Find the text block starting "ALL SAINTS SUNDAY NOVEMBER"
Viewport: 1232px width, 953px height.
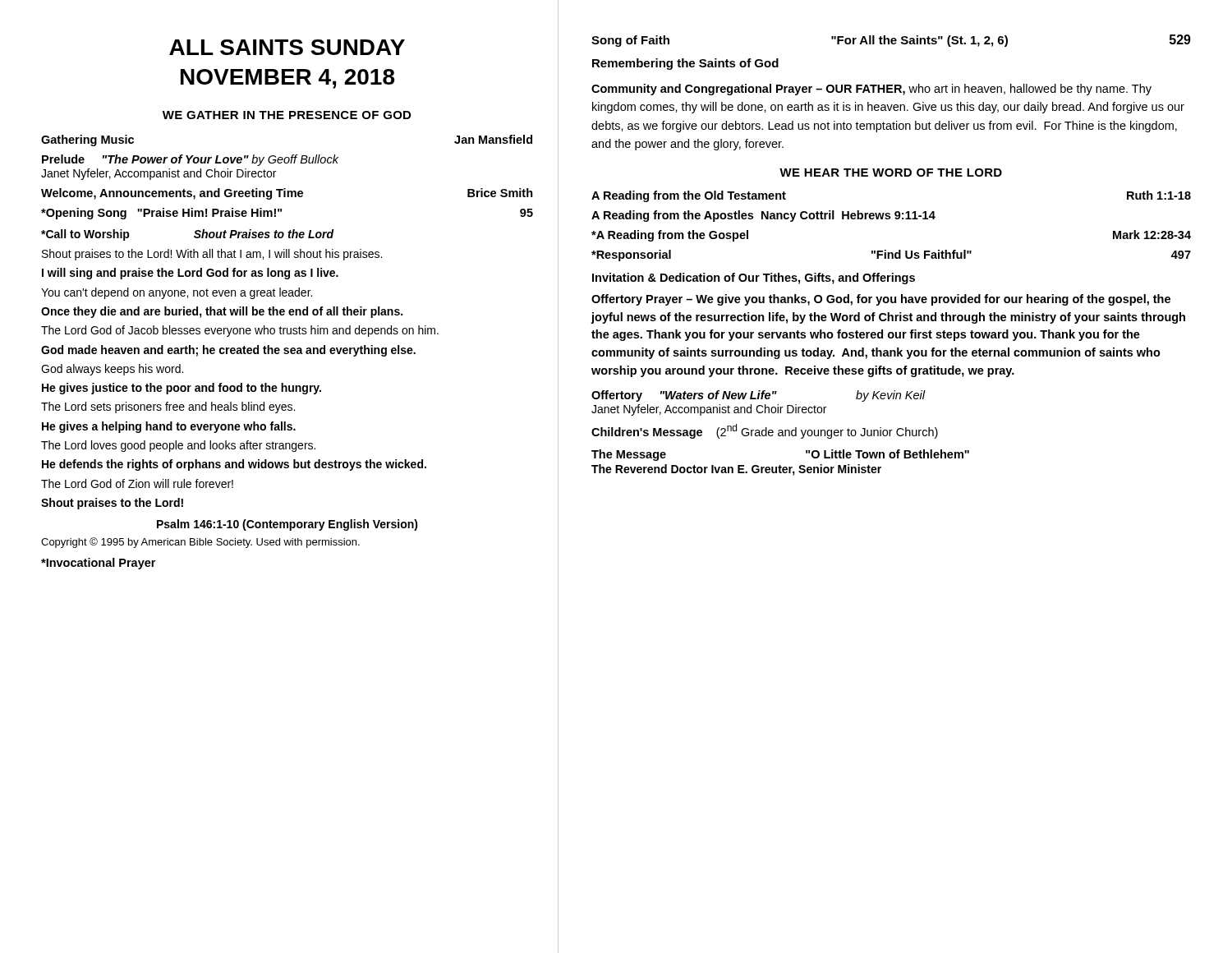click(287, 62)
